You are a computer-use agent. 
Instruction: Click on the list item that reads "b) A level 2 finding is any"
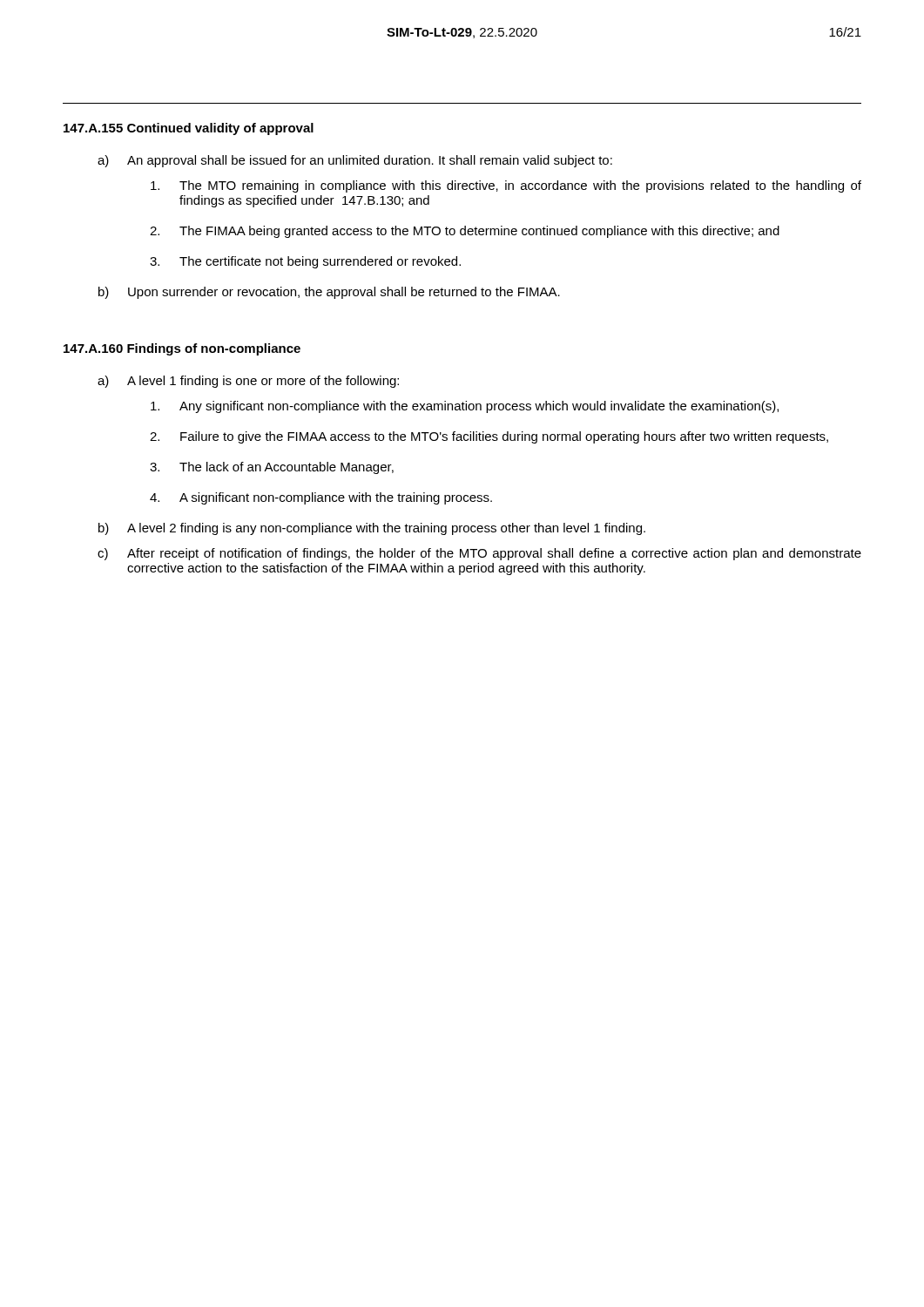(x=479, y=528)
